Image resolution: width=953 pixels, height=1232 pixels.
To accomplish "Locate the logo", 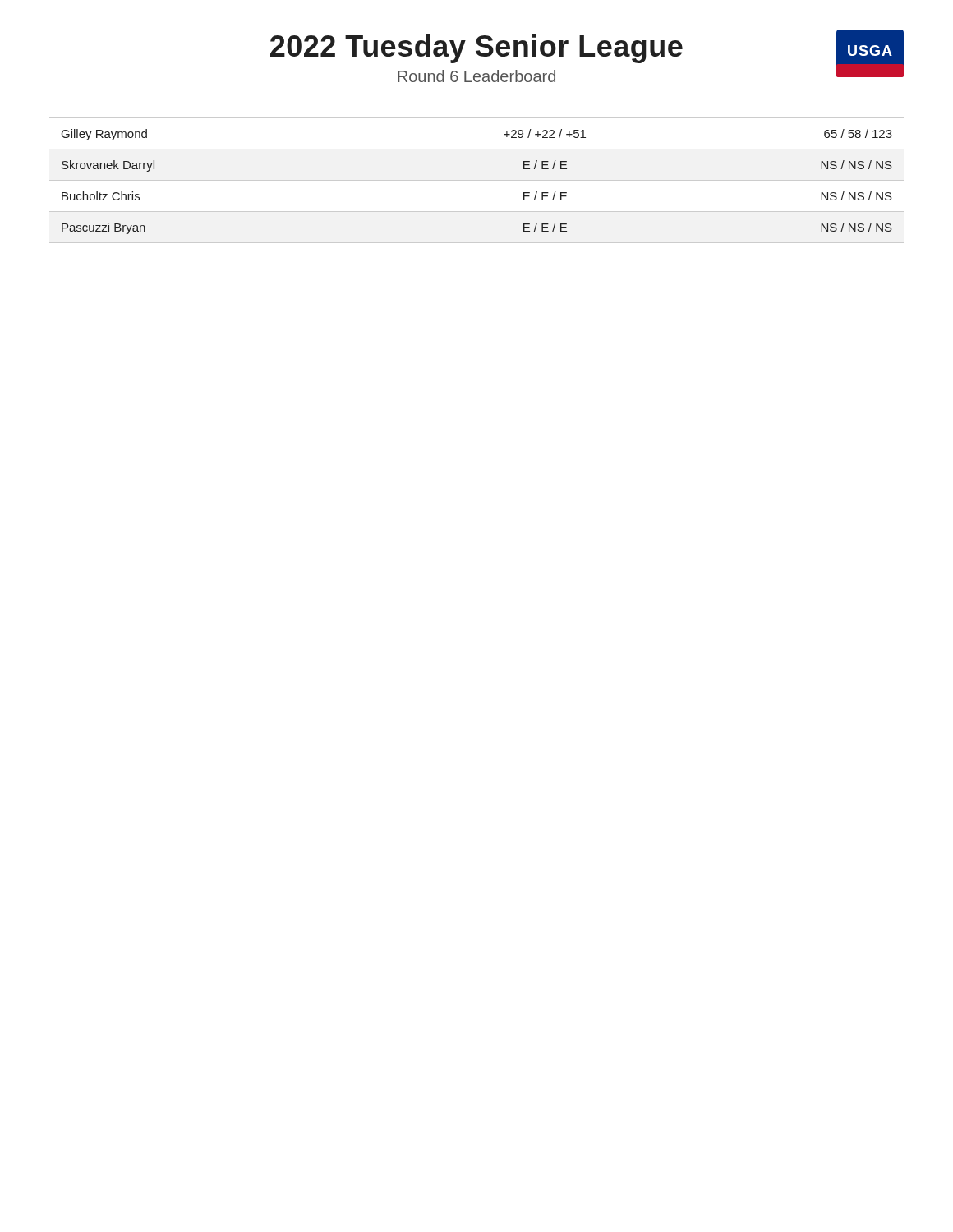I will pyautogui.click(x=870, y=55).
